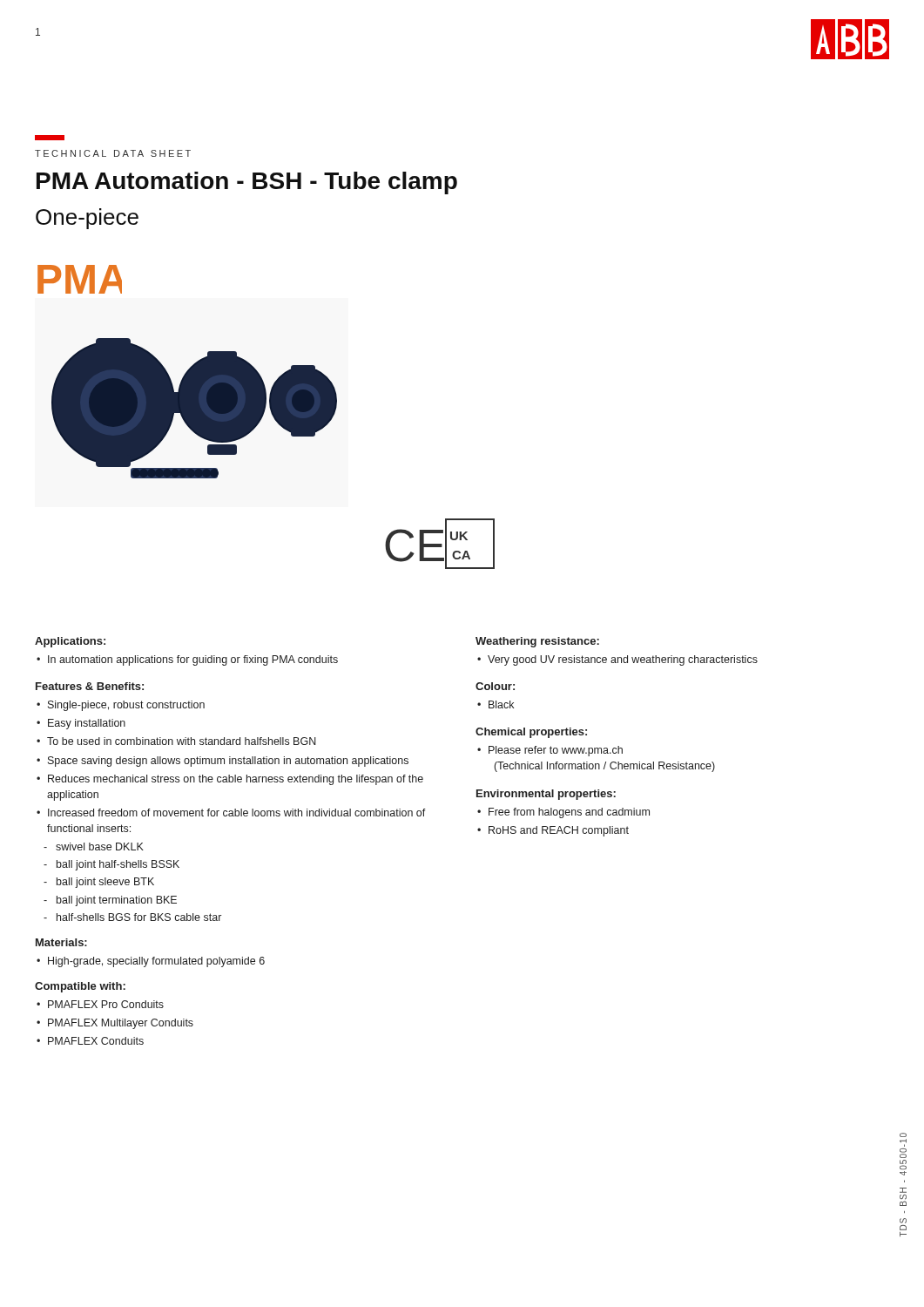Select the region starting "• PMAFLEX Multilayer"
The width and height of the screenshot is (924, 1307).
point(115,1023)
